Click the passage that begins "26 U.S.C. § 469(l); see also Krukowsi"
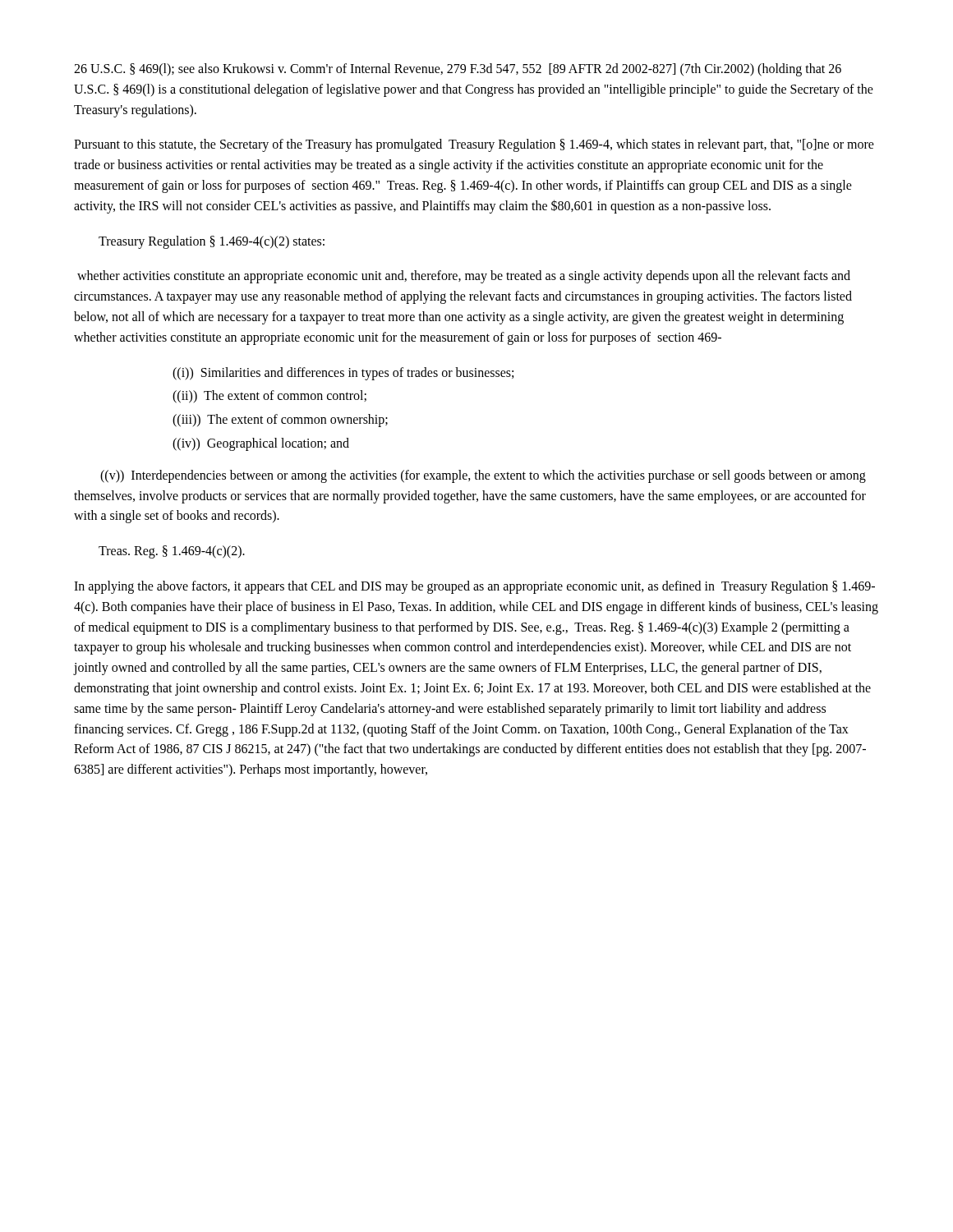This screenshot has height=1232, width=953. [x=474, y=89]
